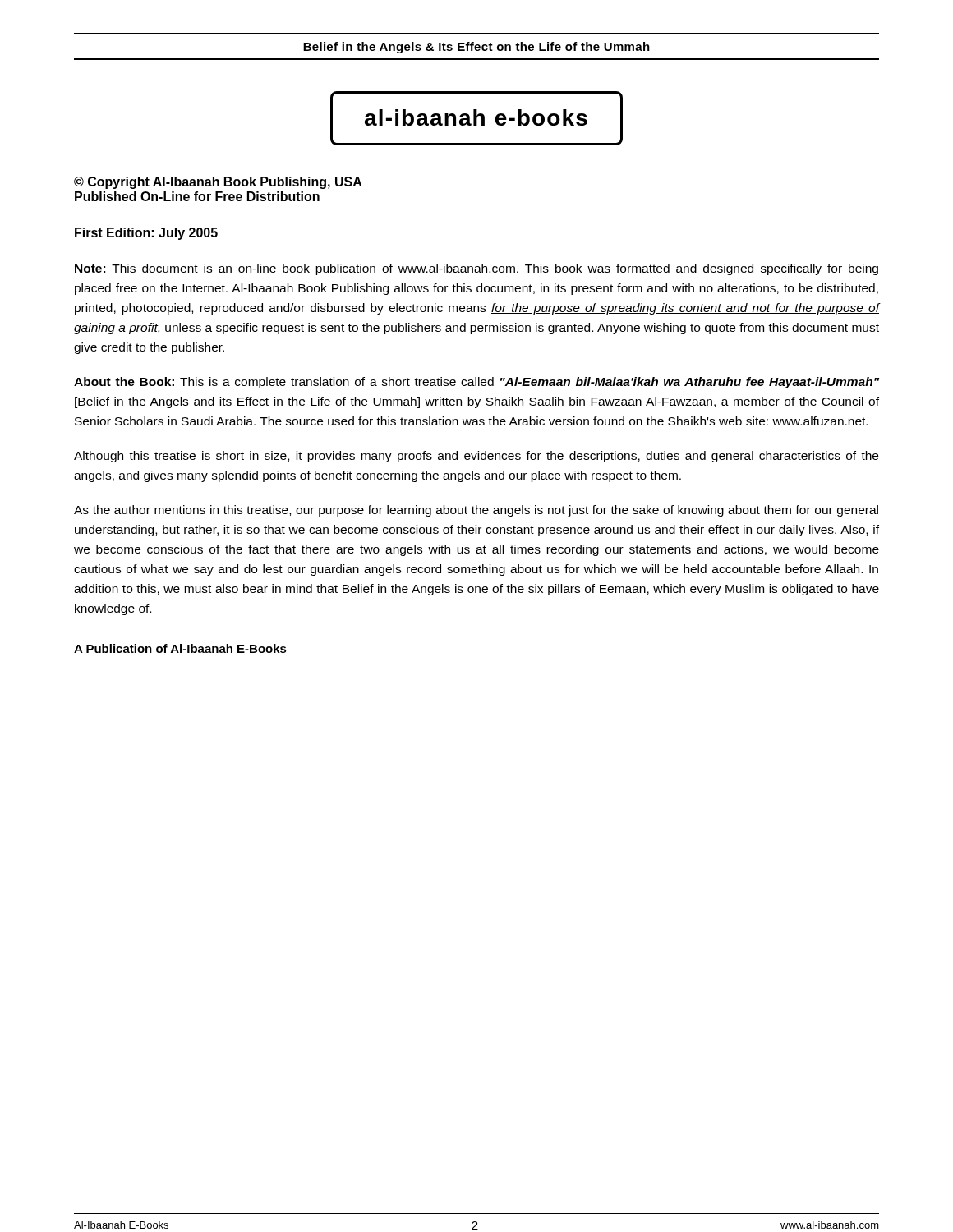Select the element starting "As the author mentions in"
Screen dimensions: 1232x953
476,559
